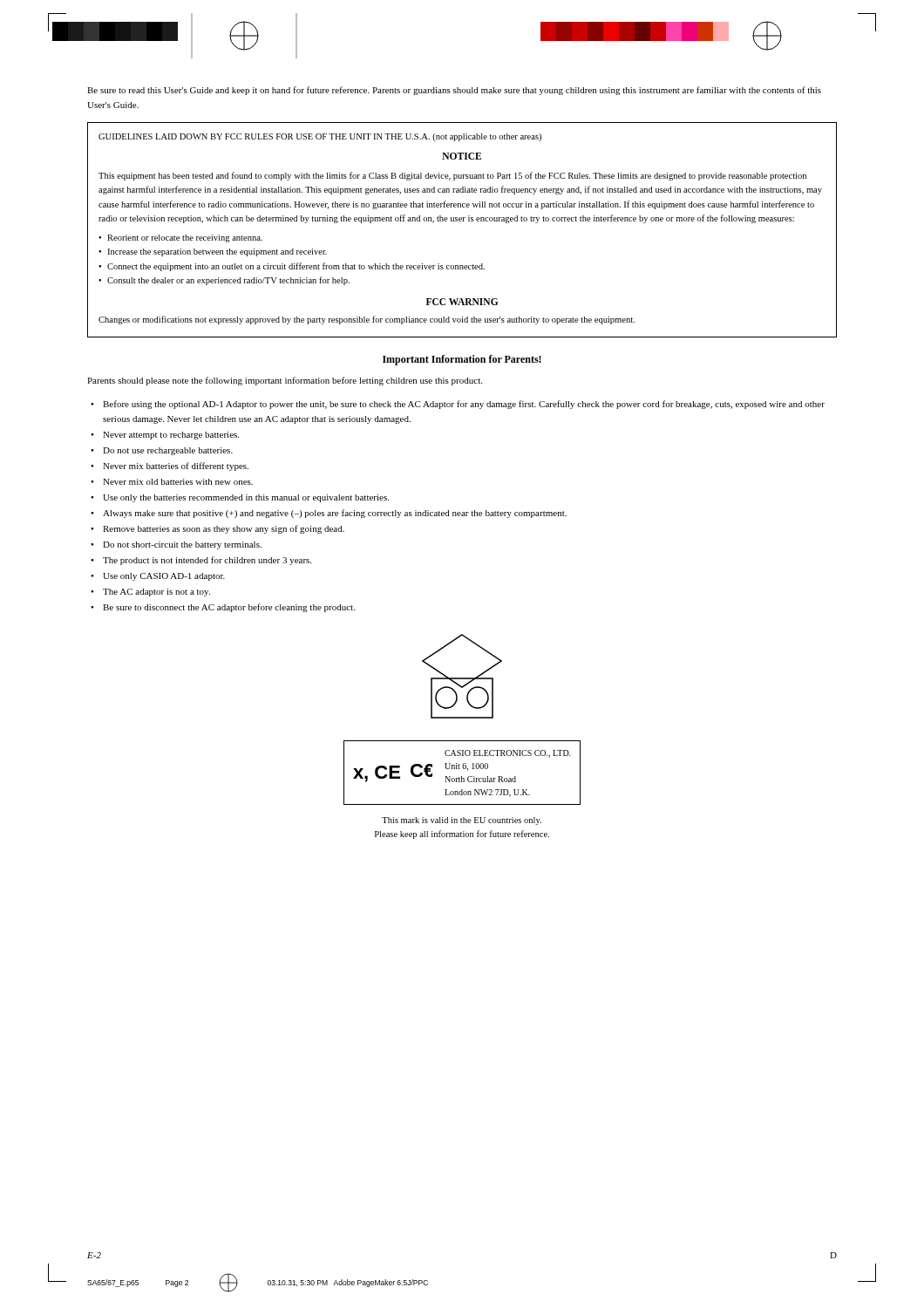The width and height of the screenshot is (924, 1308).
Task: Point to the passage starting "Do not use rechargeable batteries."
Action: point(168,450)
